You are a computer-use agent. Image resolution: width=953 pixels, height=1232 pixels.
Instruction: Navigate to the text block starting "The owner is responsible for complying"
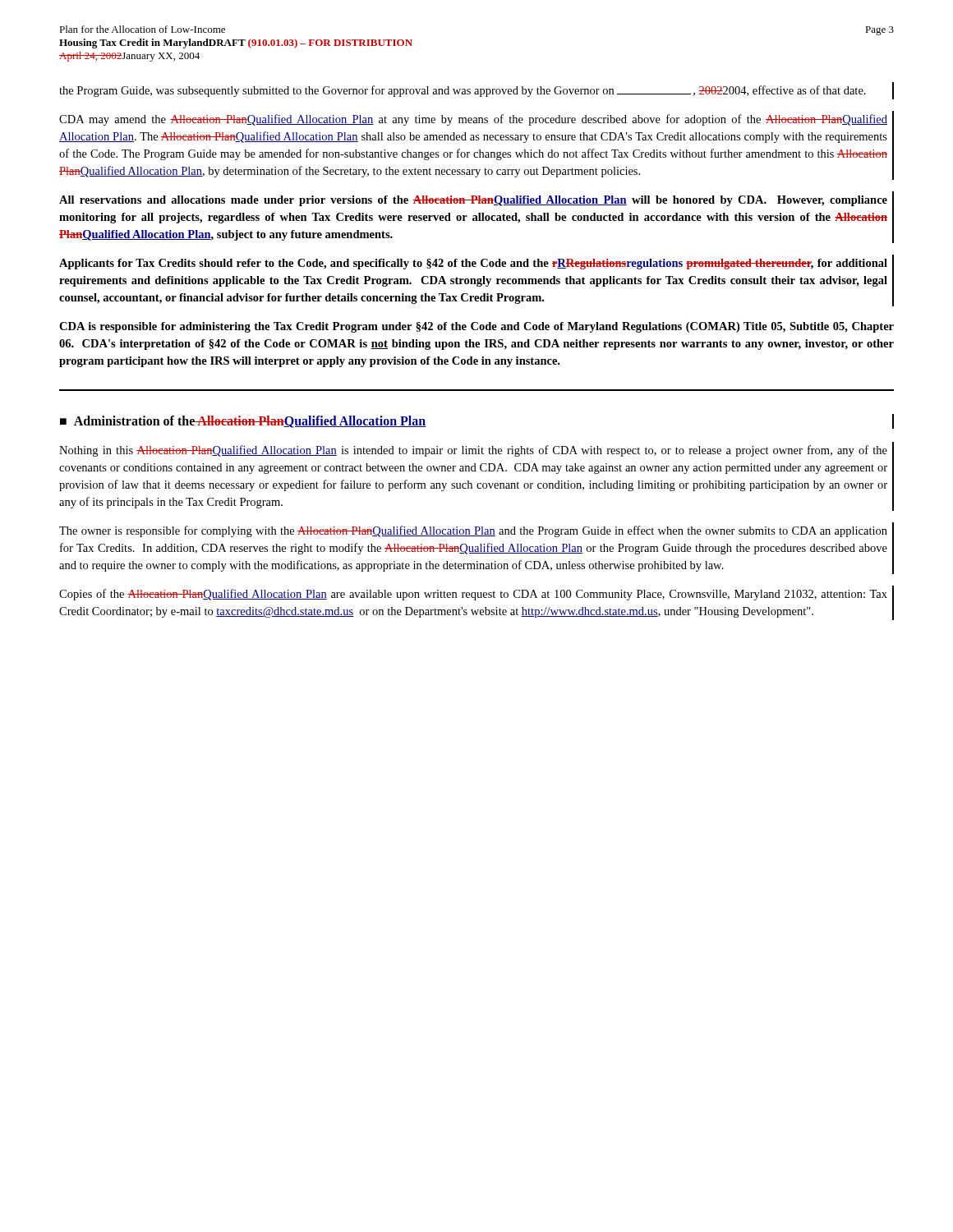[473, 548]
